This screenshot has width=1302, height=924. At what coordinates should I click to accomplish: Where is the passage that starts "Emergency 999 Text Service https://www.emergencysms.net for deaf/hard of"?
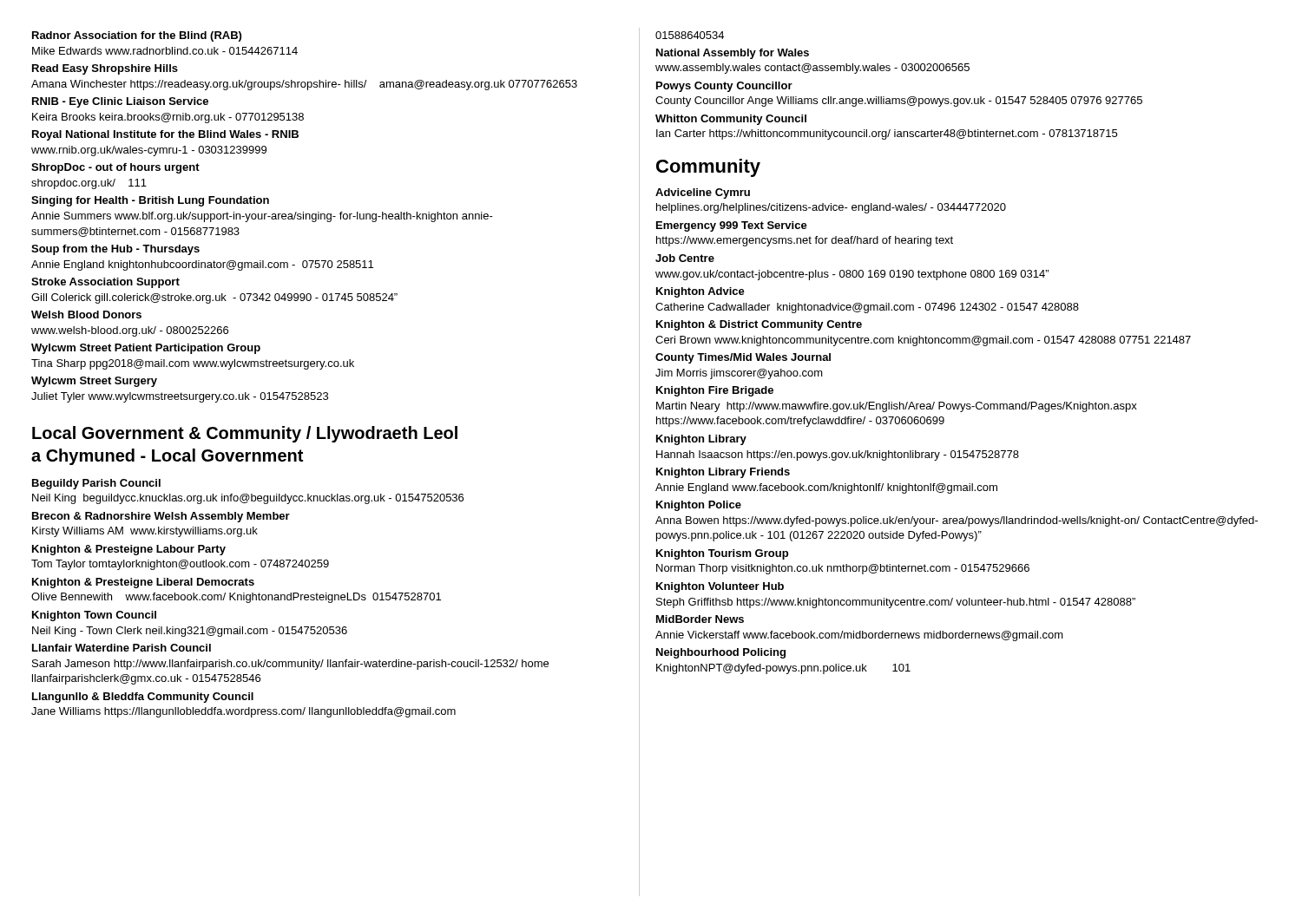804,233
